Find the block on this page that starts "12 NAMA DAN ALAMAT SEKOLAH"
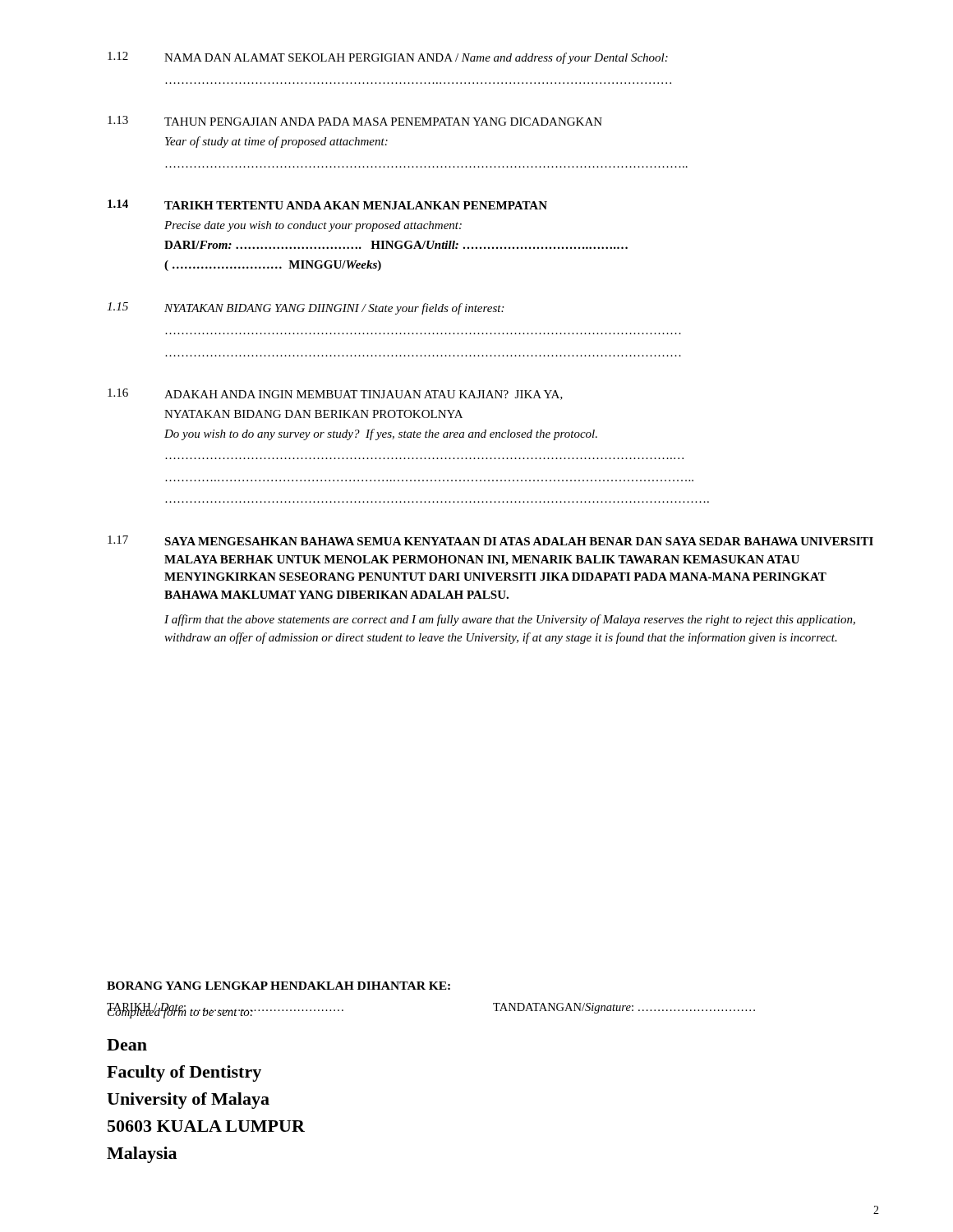953x1232 pixels. pyautogui.click(x=493, y=69)
